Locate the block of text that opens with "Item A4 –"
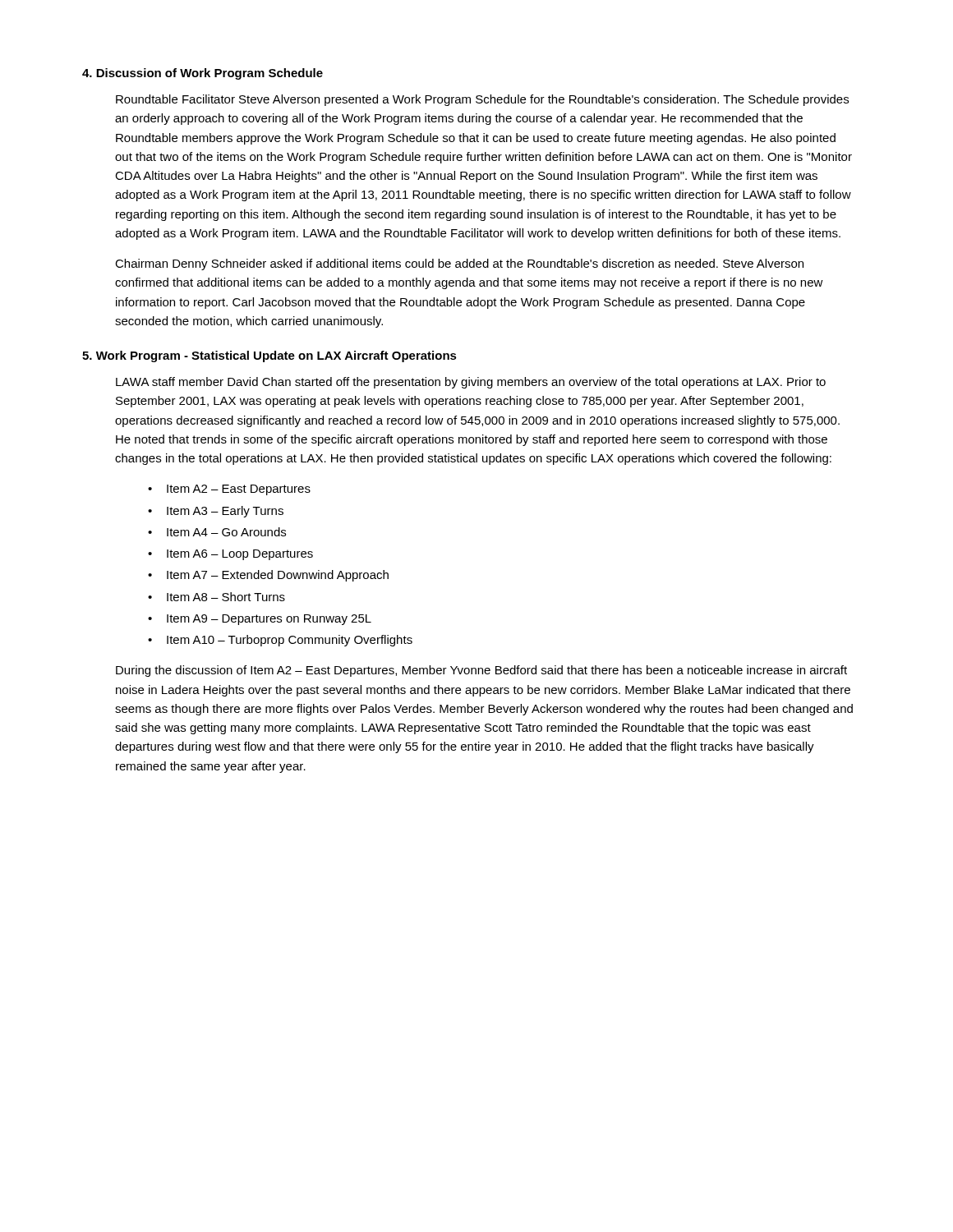Viewport: 953px width, 1232px height. (x=226, y=532)
